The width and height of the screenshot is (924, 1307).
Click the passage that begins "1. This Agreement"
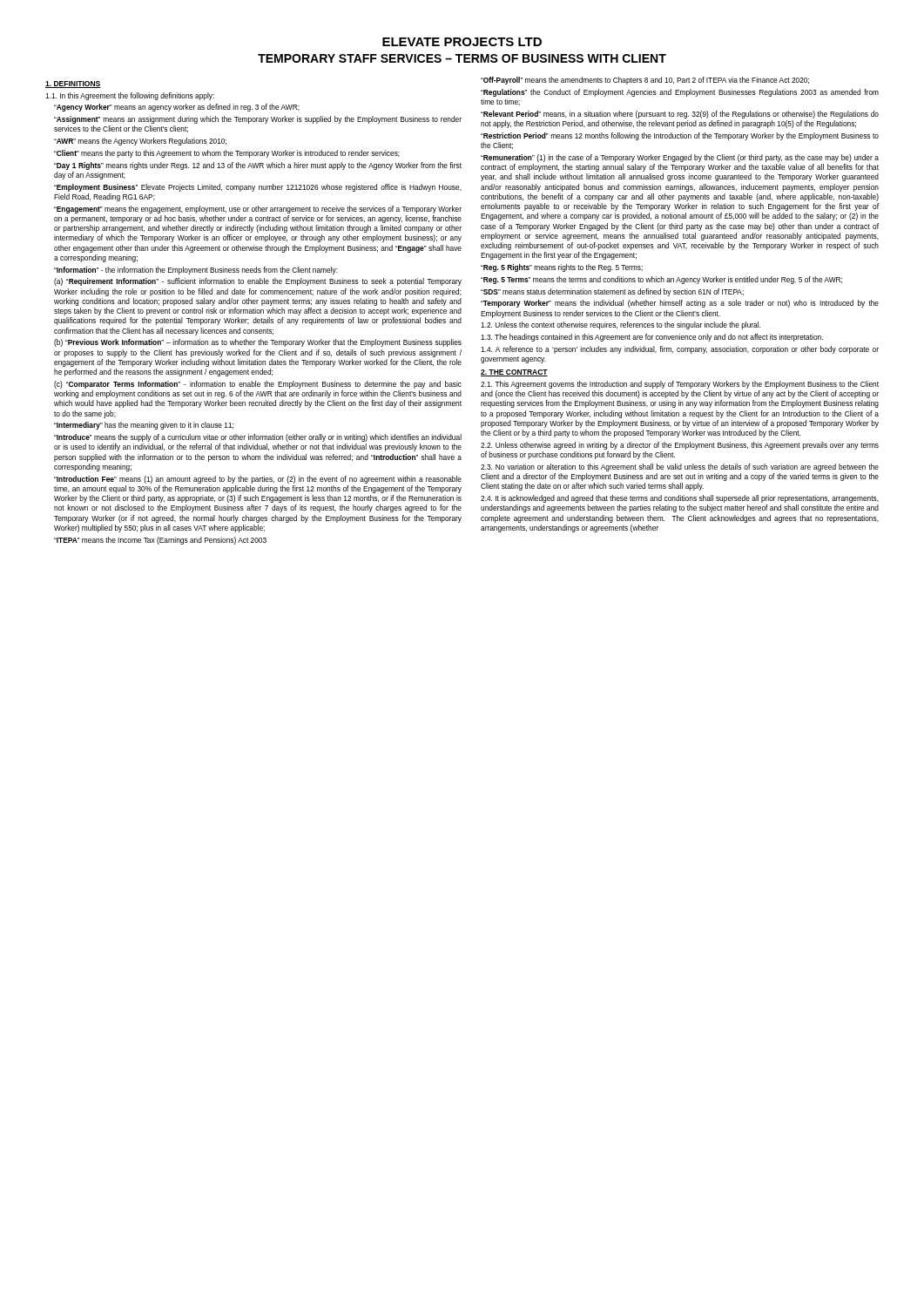click(x=680, y=457)
